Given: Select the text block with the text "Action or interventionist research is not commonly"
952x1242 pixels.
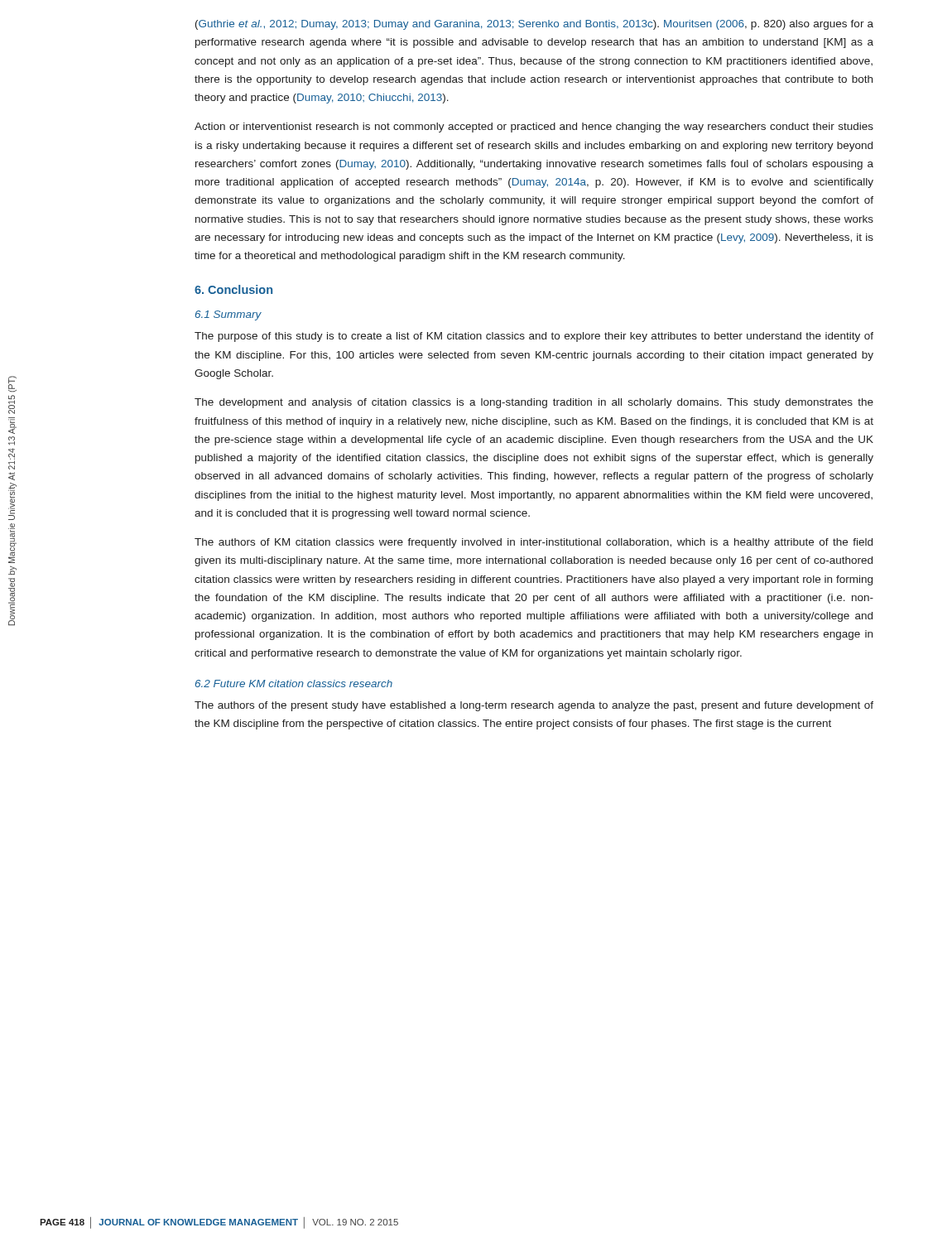Looking at the screenshot, I should (534, 191).
